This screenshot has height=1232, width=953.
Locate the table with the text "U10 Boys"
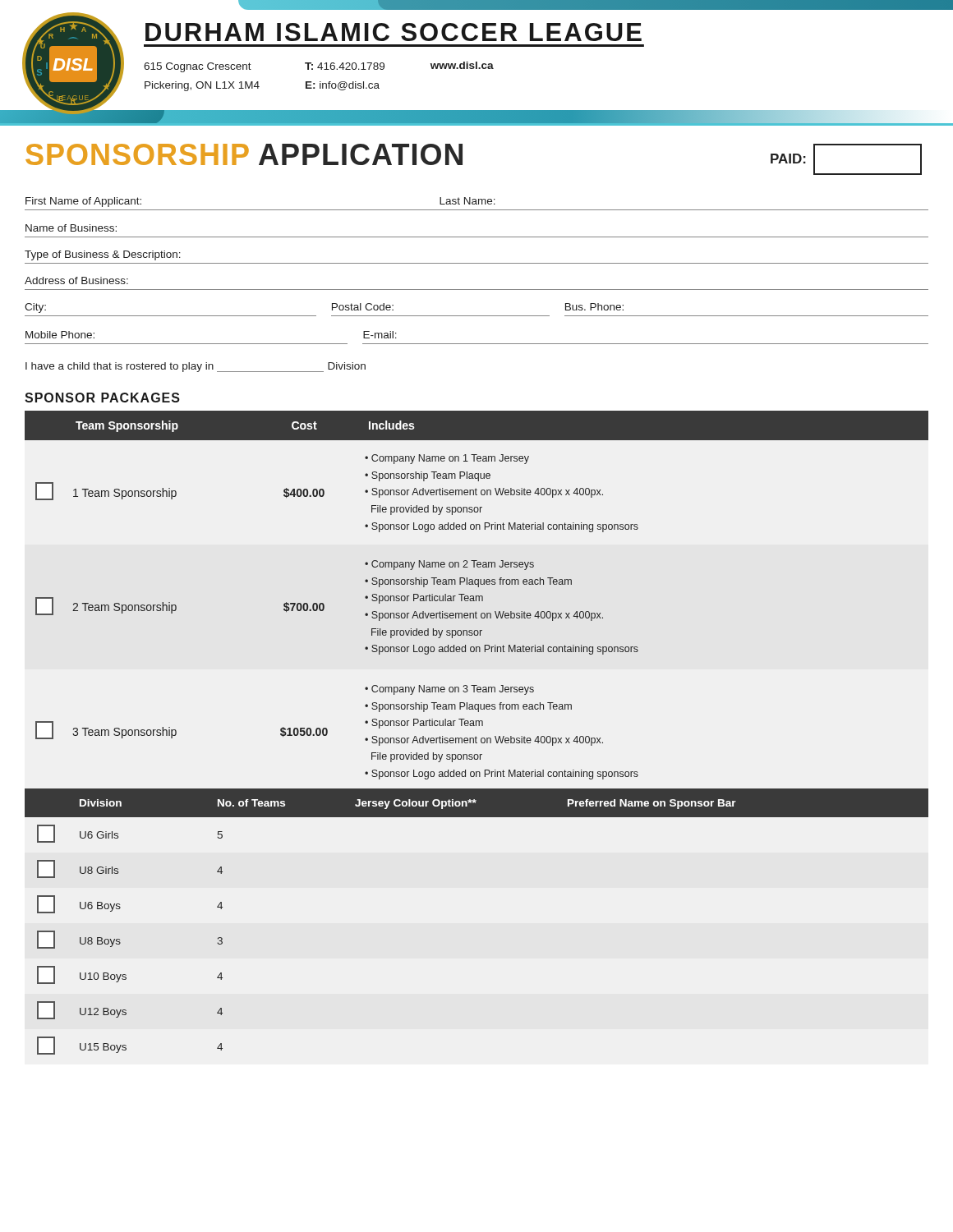(476, 926)
